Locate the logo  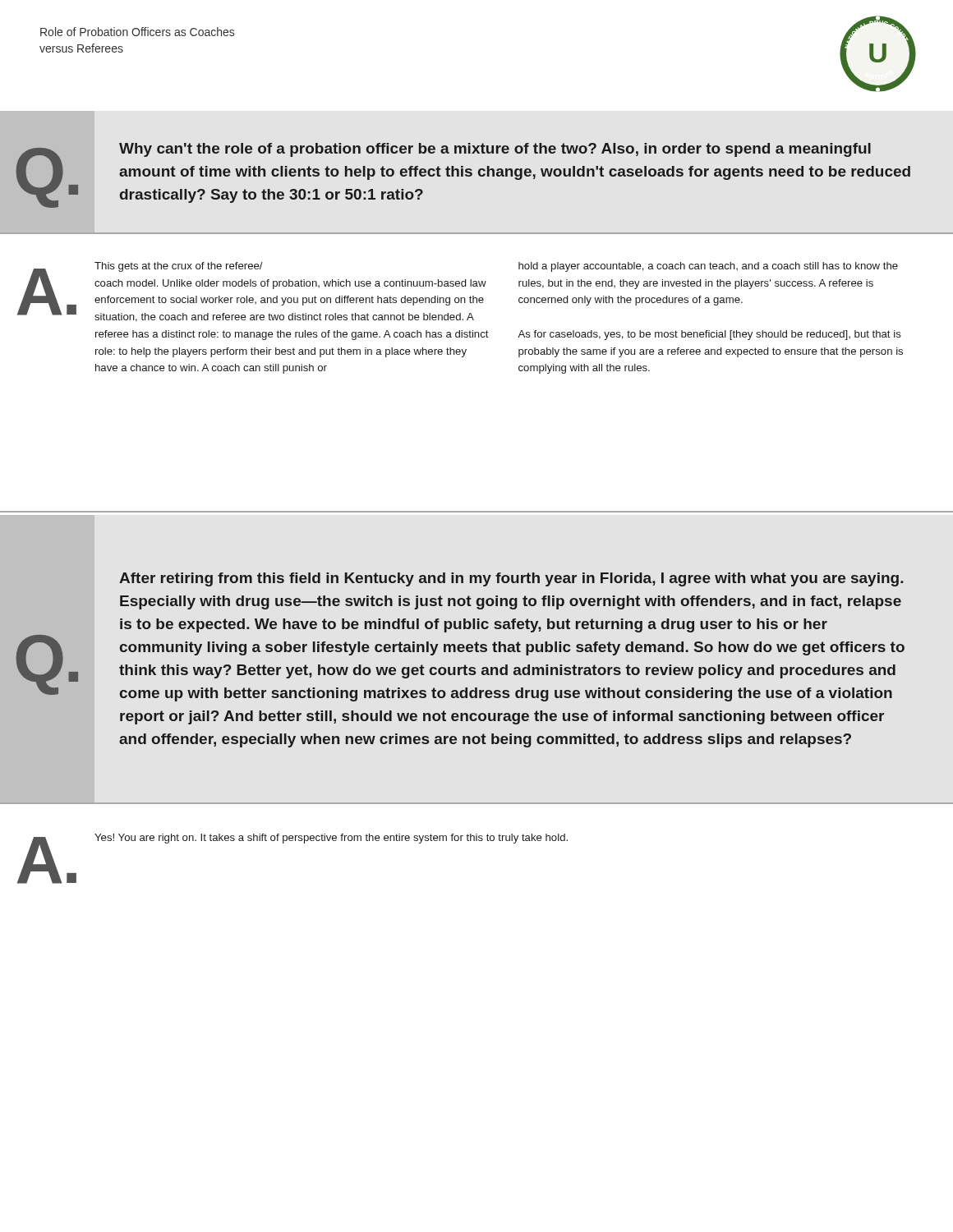click(878, 54)
